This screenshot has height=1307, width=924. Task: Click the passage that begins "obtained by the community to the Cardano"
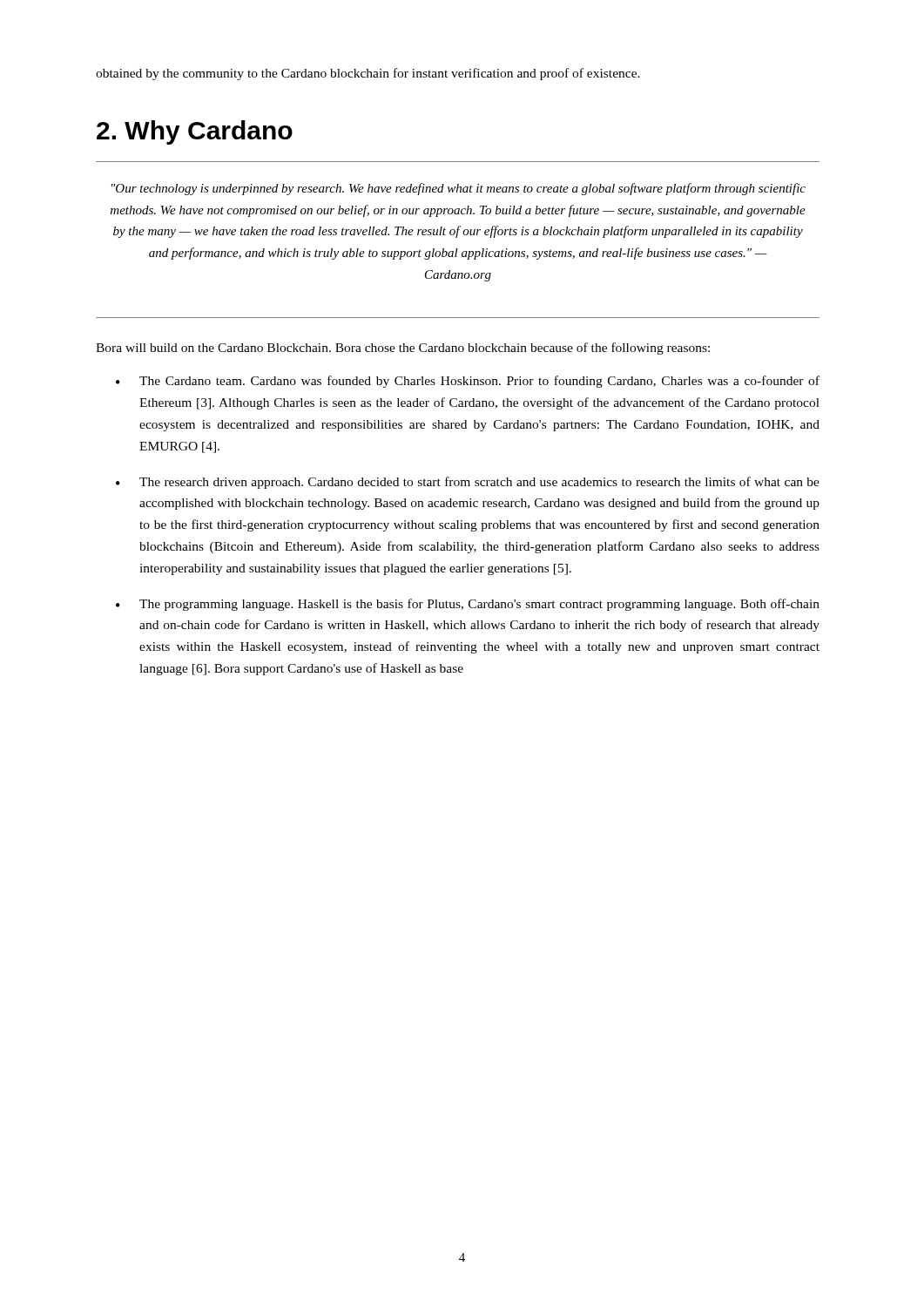point(368,73)
